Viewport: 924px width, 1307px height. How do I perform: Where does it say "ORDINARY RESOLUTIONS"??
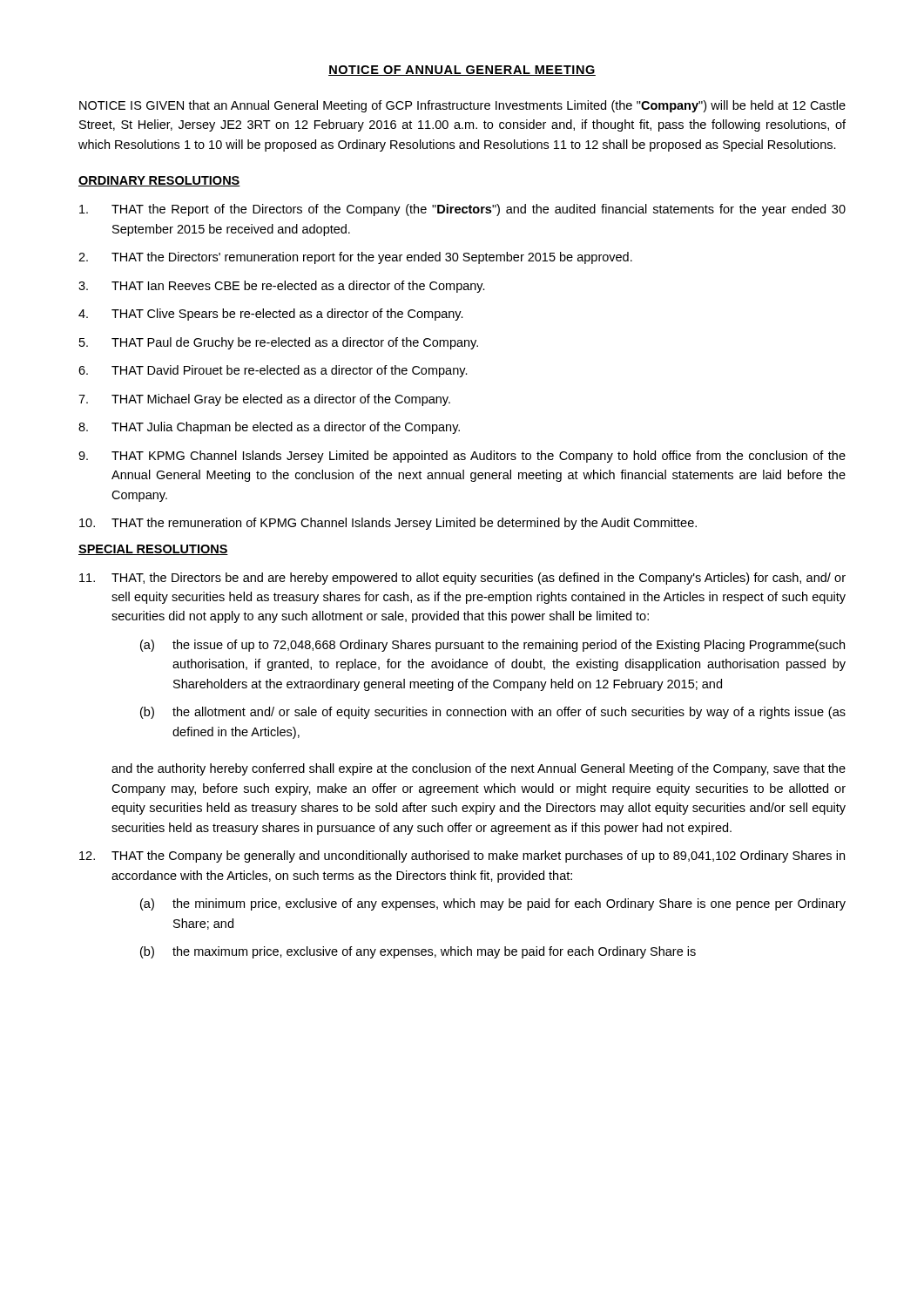159,181
